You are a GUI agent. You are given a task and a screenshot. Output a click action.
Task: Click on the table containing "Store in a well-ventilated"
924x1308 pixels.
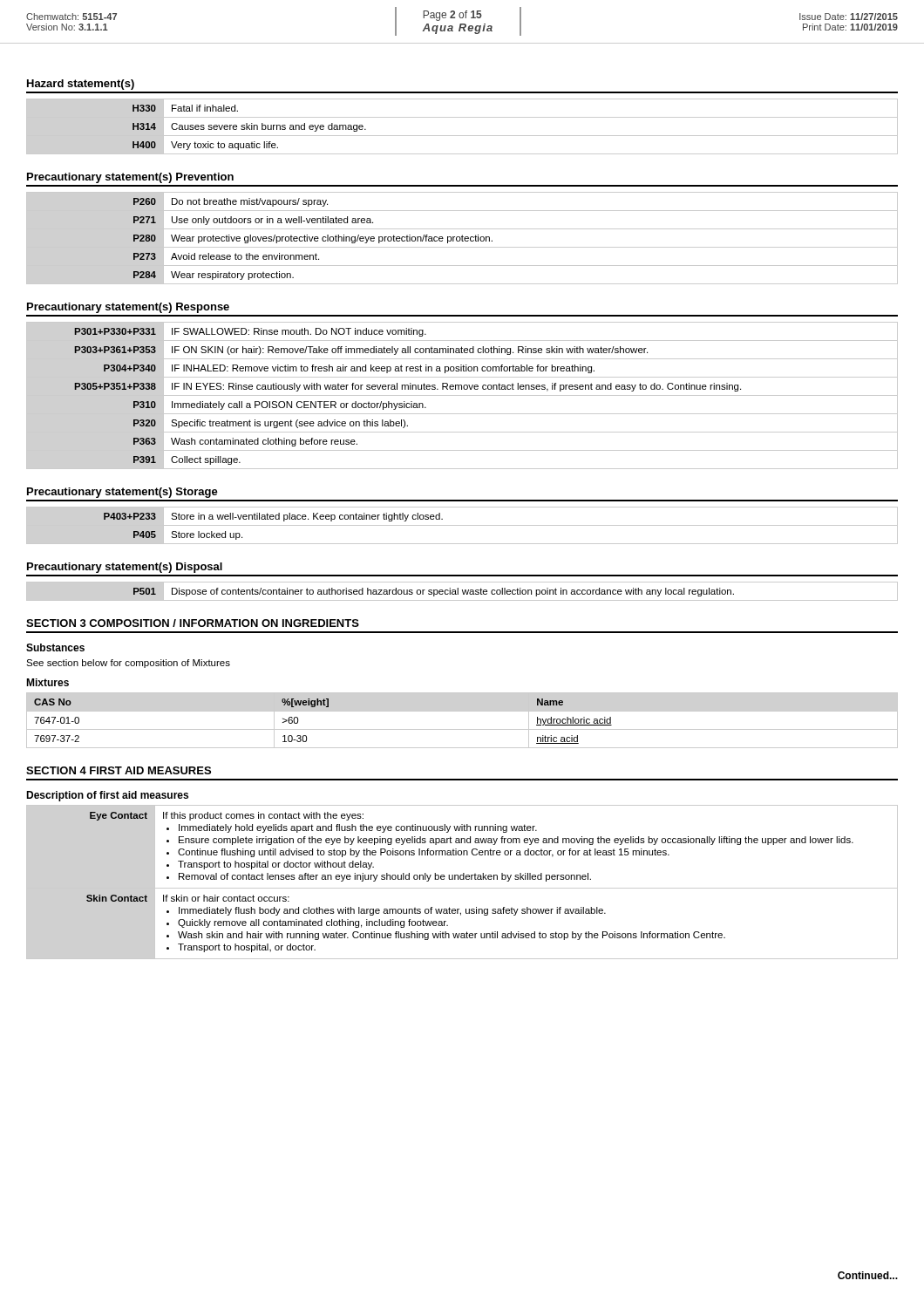point(462,525)
